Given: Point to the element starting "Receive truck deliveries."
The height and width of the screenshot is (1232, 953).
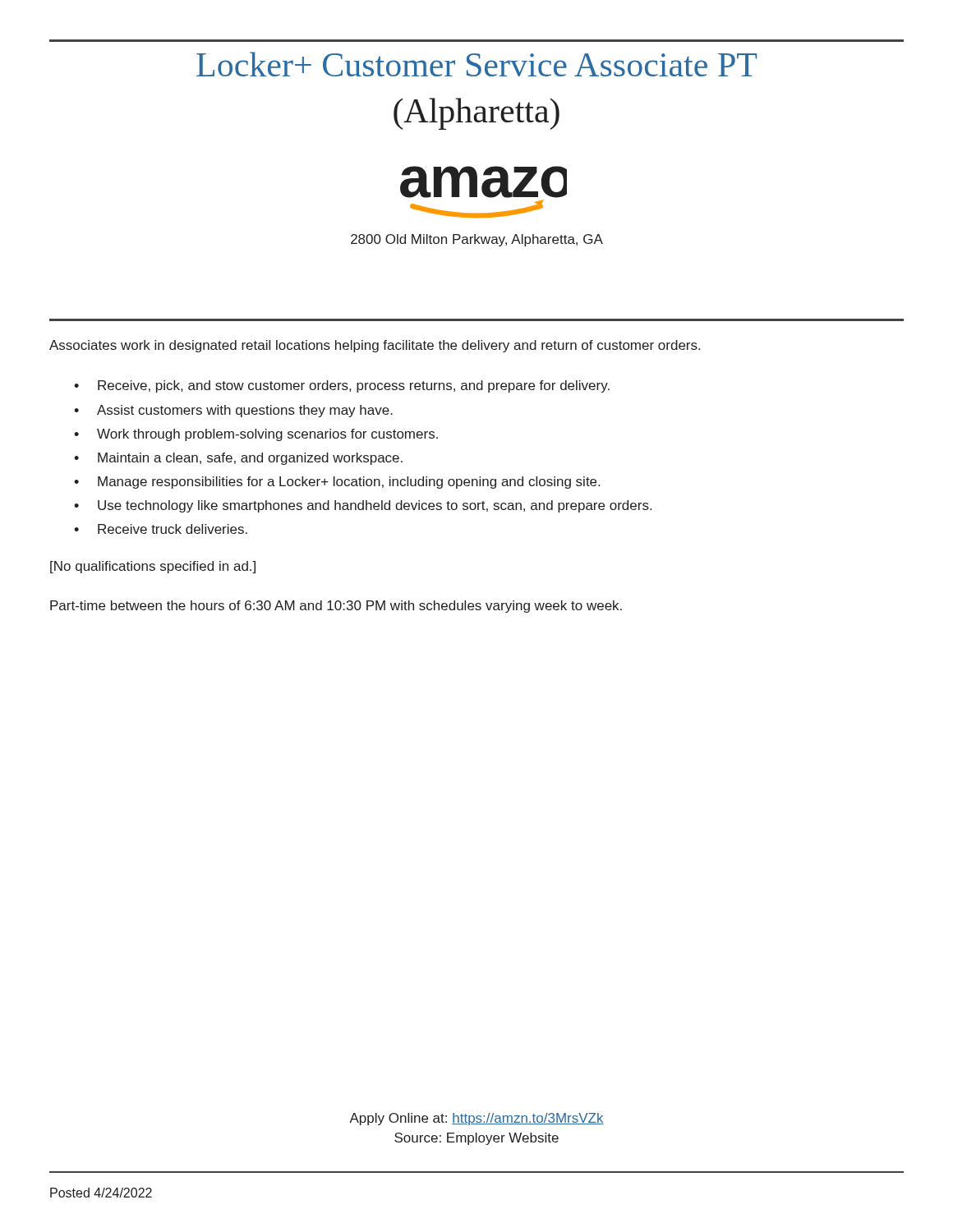Looking at the screenshot, I should [173, 530].
